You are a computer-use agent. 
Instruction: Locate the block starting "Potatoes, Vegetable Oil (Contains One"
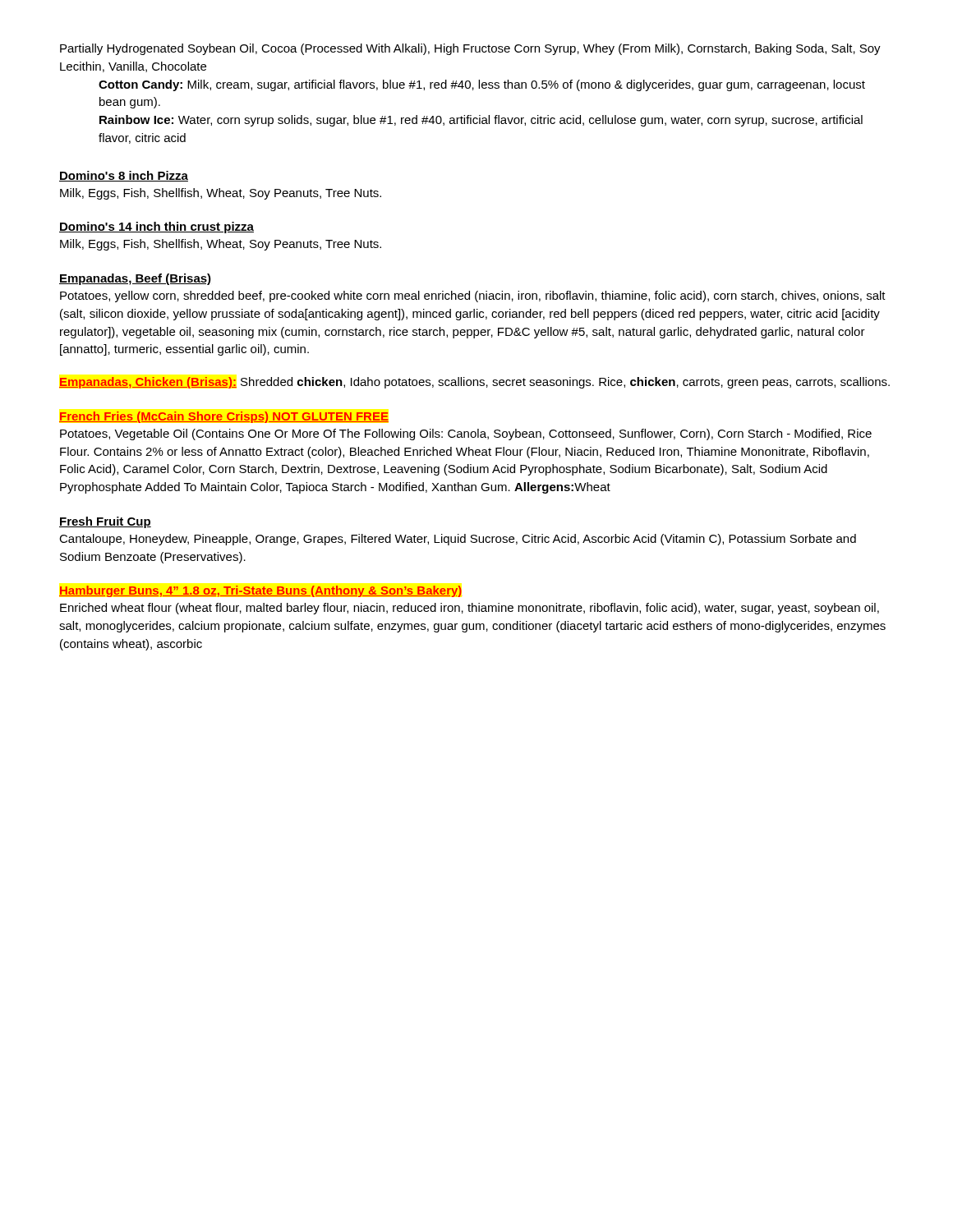tap(476, 460)
